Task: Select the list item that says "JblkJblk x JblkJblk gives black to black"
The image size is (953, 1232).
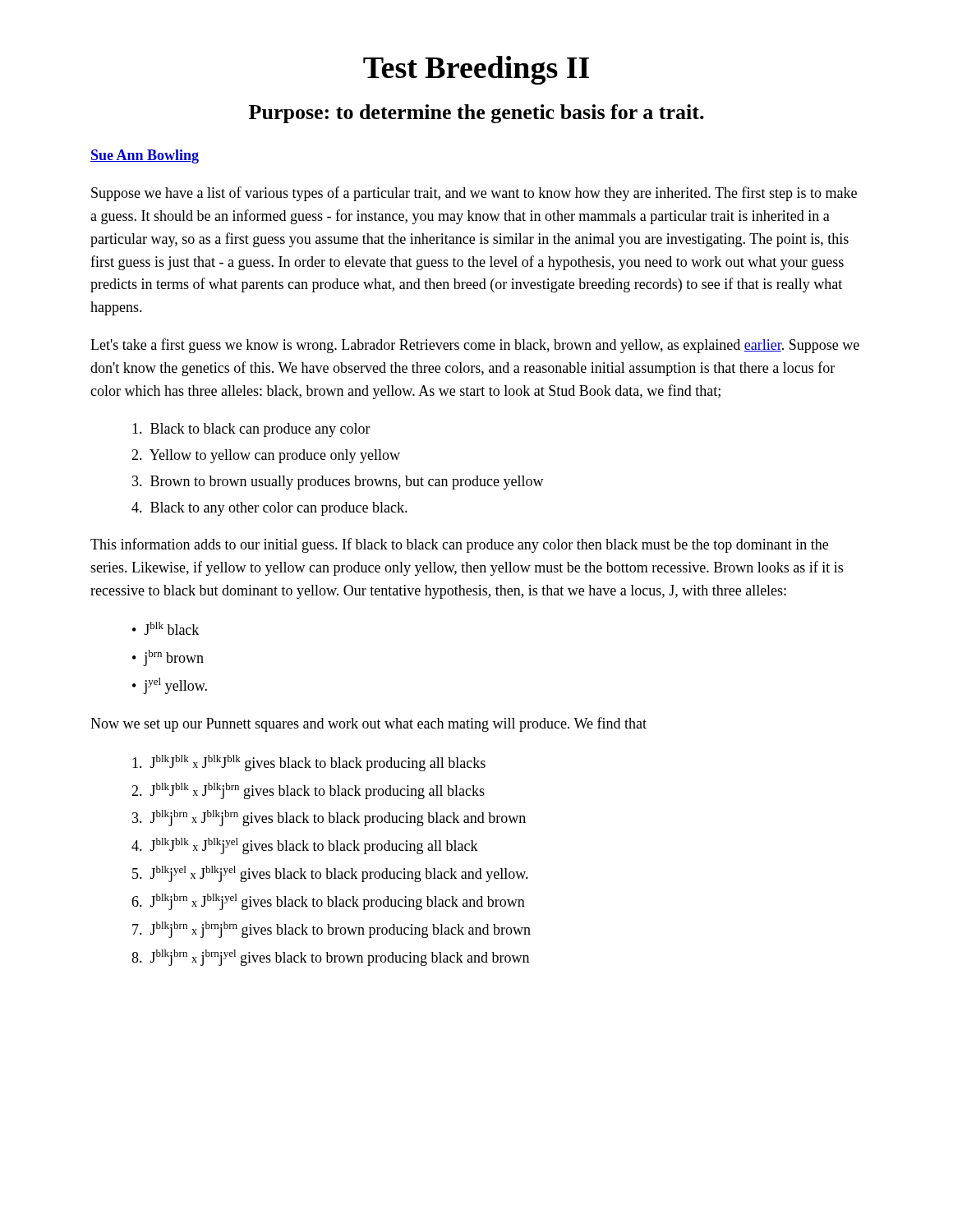Action: pyautogui.click(x=309, y=762)
